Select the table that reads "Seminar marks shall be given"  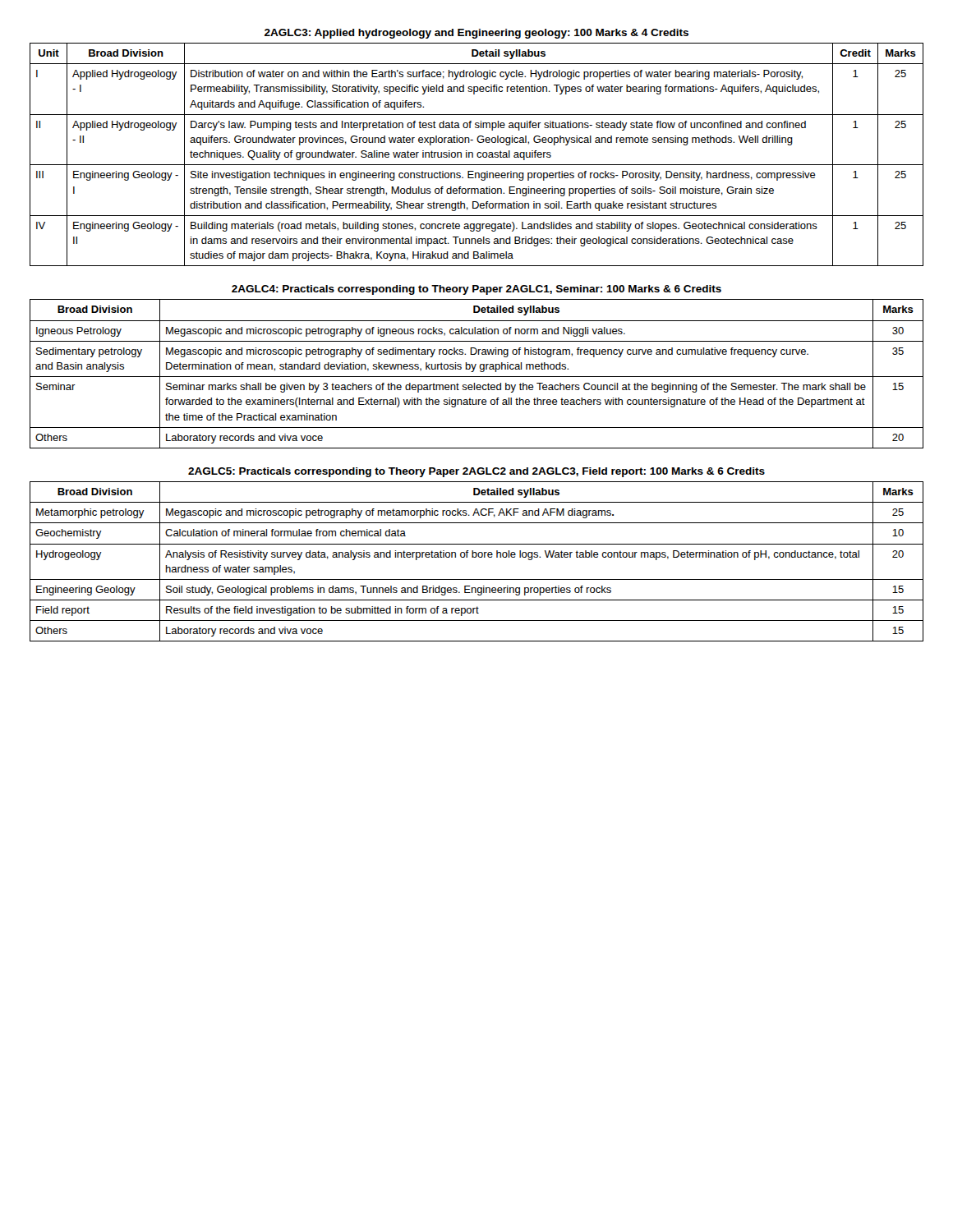476,374
